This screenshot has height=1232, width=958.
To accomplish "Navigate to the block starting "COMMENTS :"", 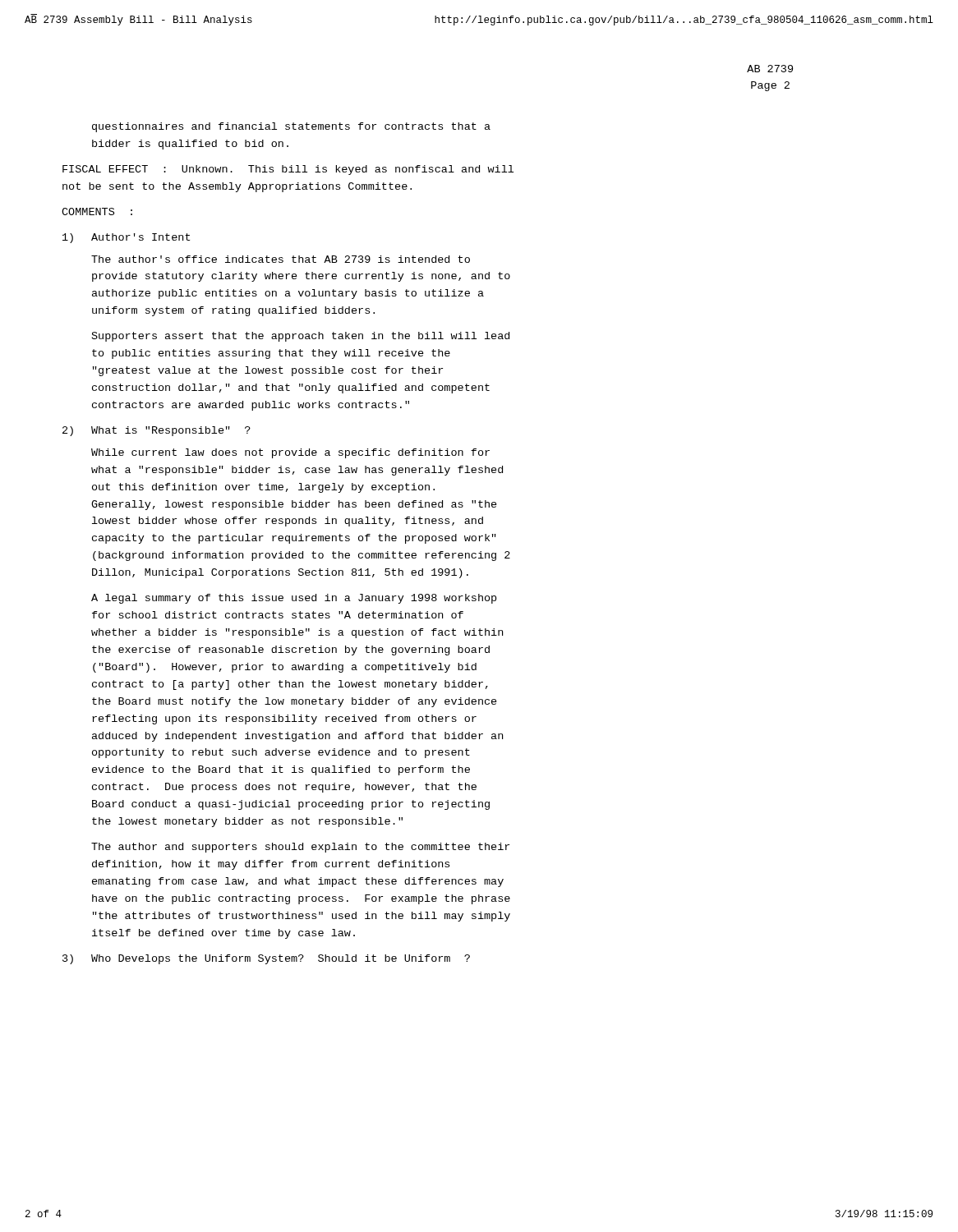I will [x=98, y=212].
